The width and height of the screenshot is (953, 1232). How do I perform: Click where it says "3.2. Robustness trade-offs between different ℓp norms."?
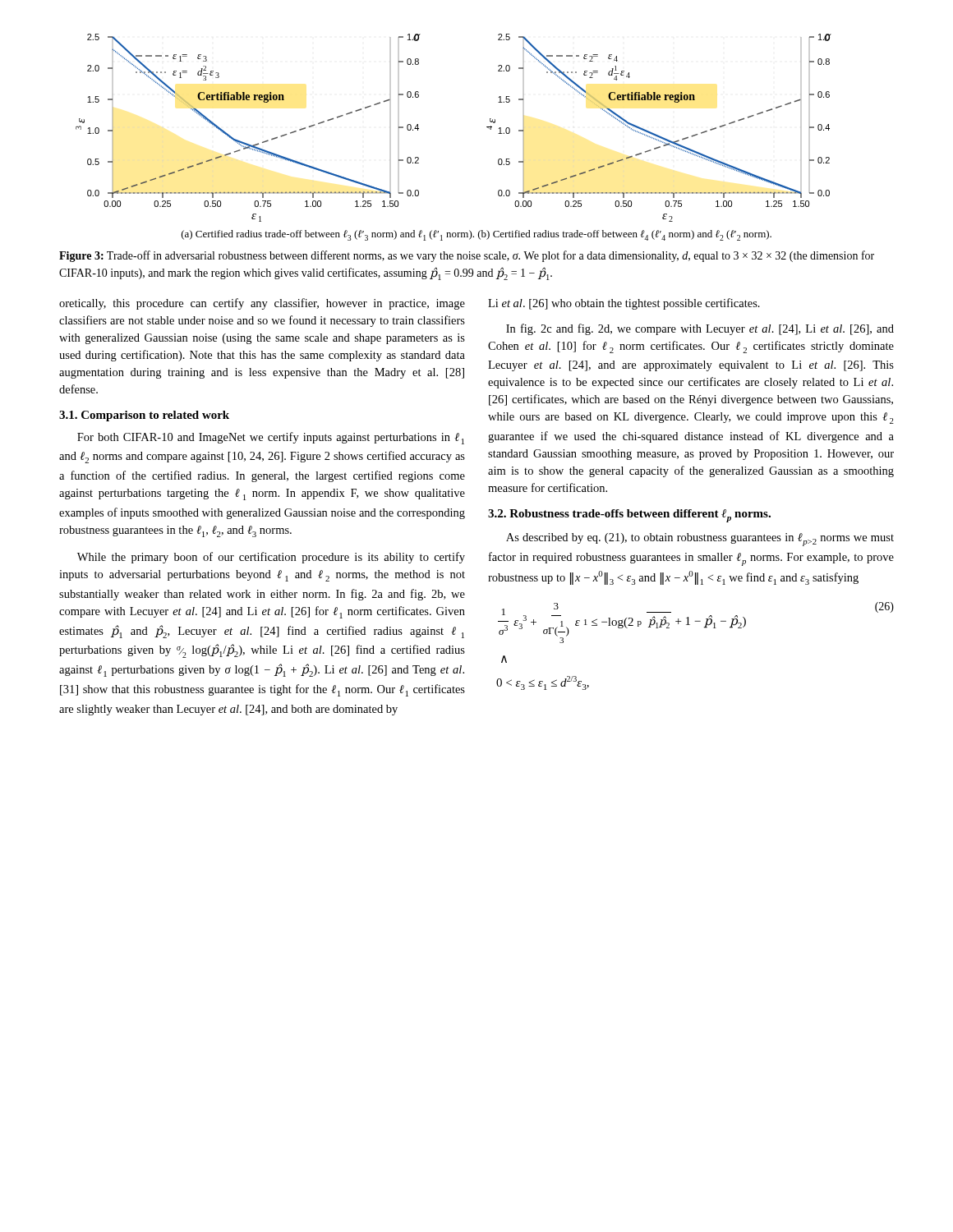[x=630, y=515]
